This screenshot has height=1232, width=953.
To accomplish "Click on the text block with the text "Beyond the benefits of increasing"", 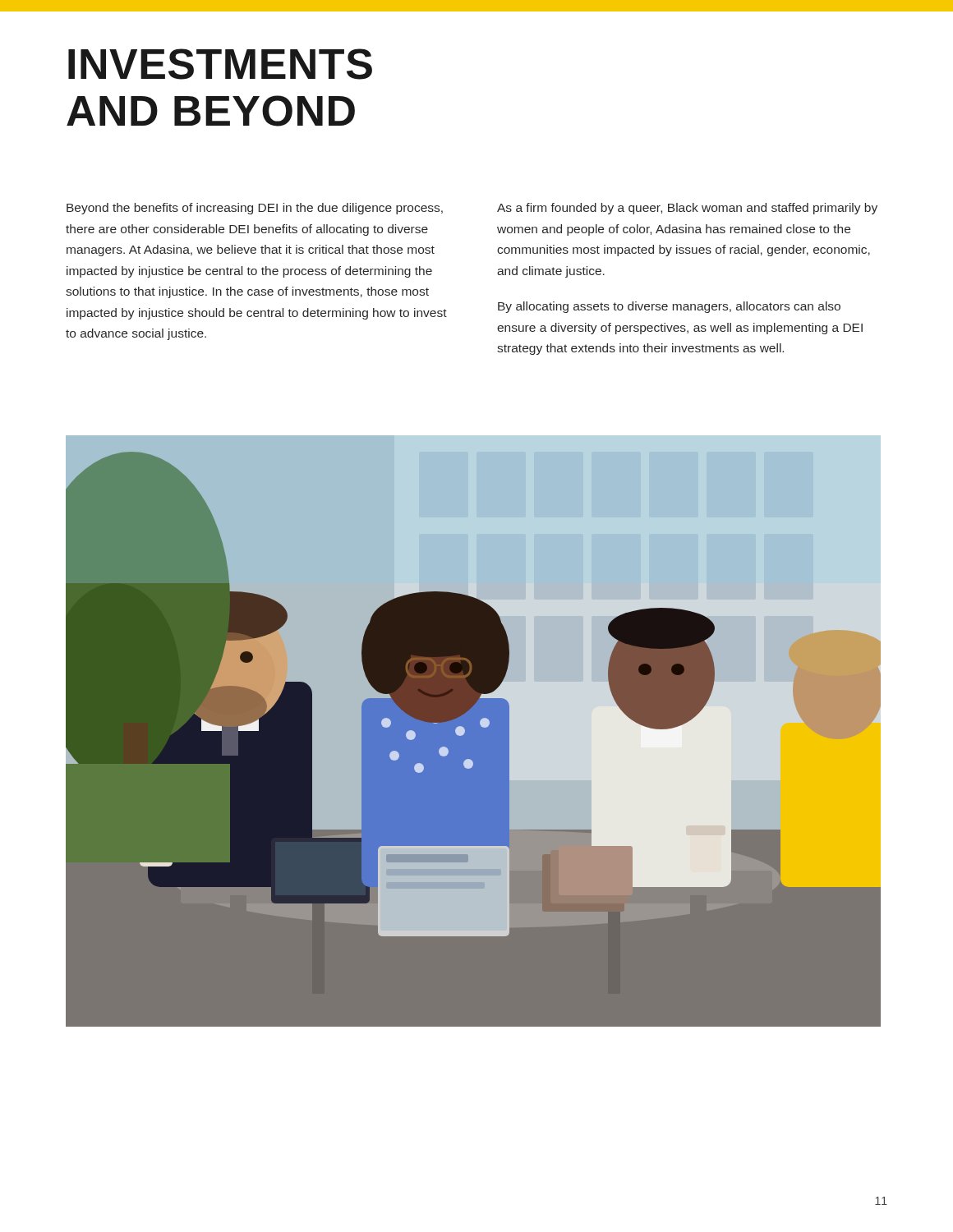I will 257,271.
